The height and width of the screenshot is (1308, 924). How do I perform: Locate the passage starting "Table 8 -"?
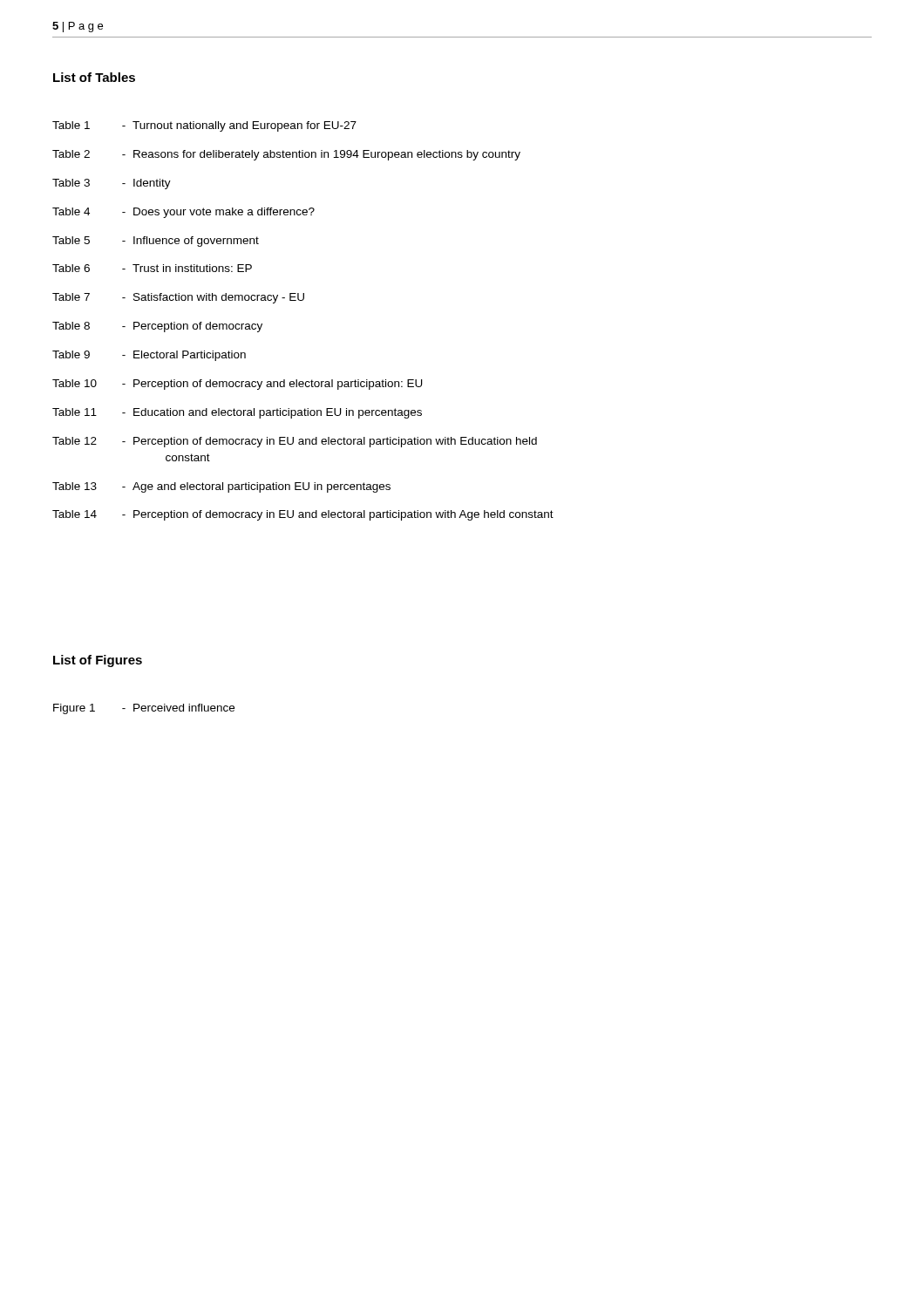coord(157,327)
